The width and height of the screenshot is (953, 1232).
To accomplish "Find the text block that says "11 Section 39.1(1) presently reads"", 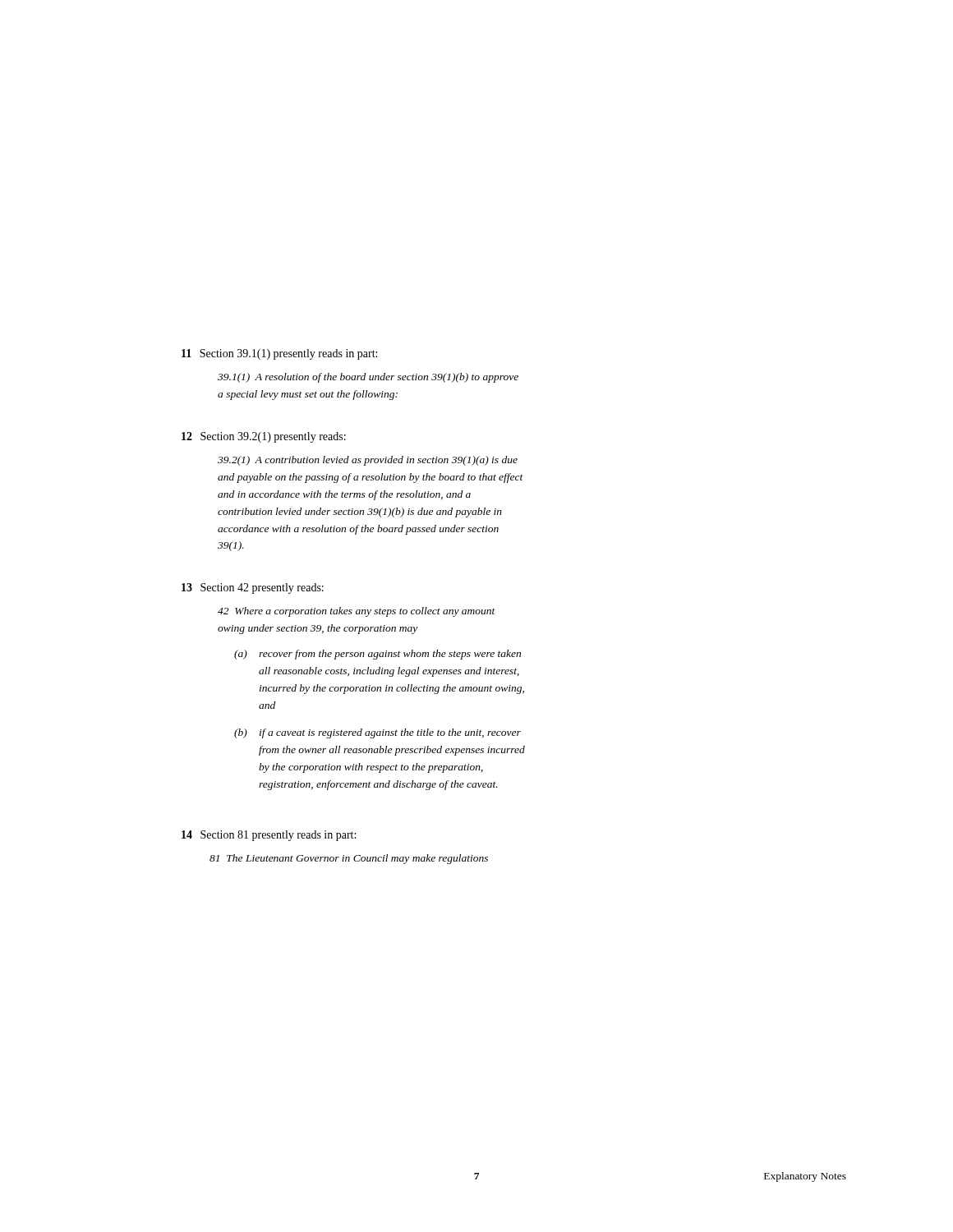I will [x=280, y=354].
